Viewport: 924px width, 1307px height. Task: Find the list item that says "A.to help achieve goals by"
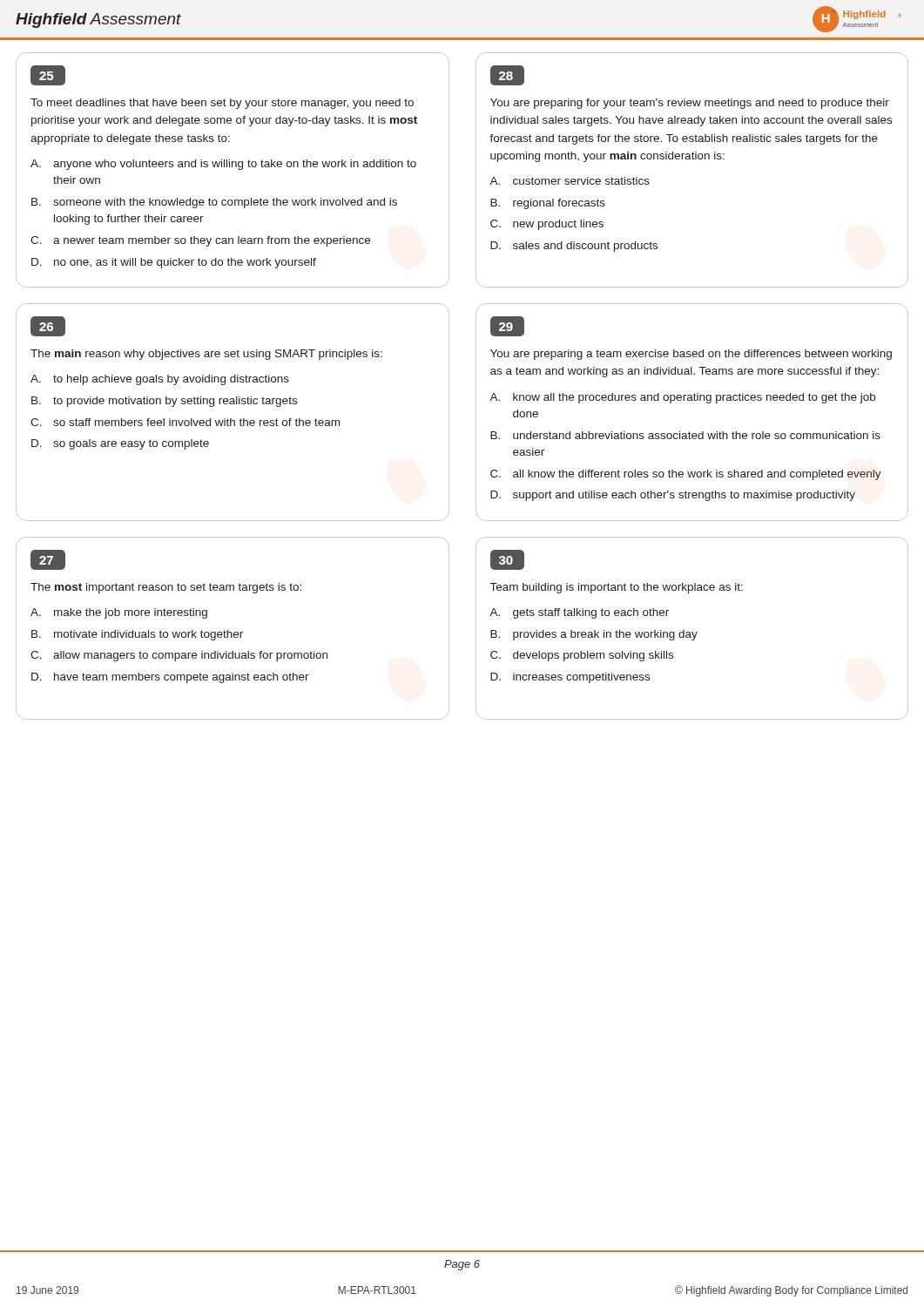click(x=160, y=379)
